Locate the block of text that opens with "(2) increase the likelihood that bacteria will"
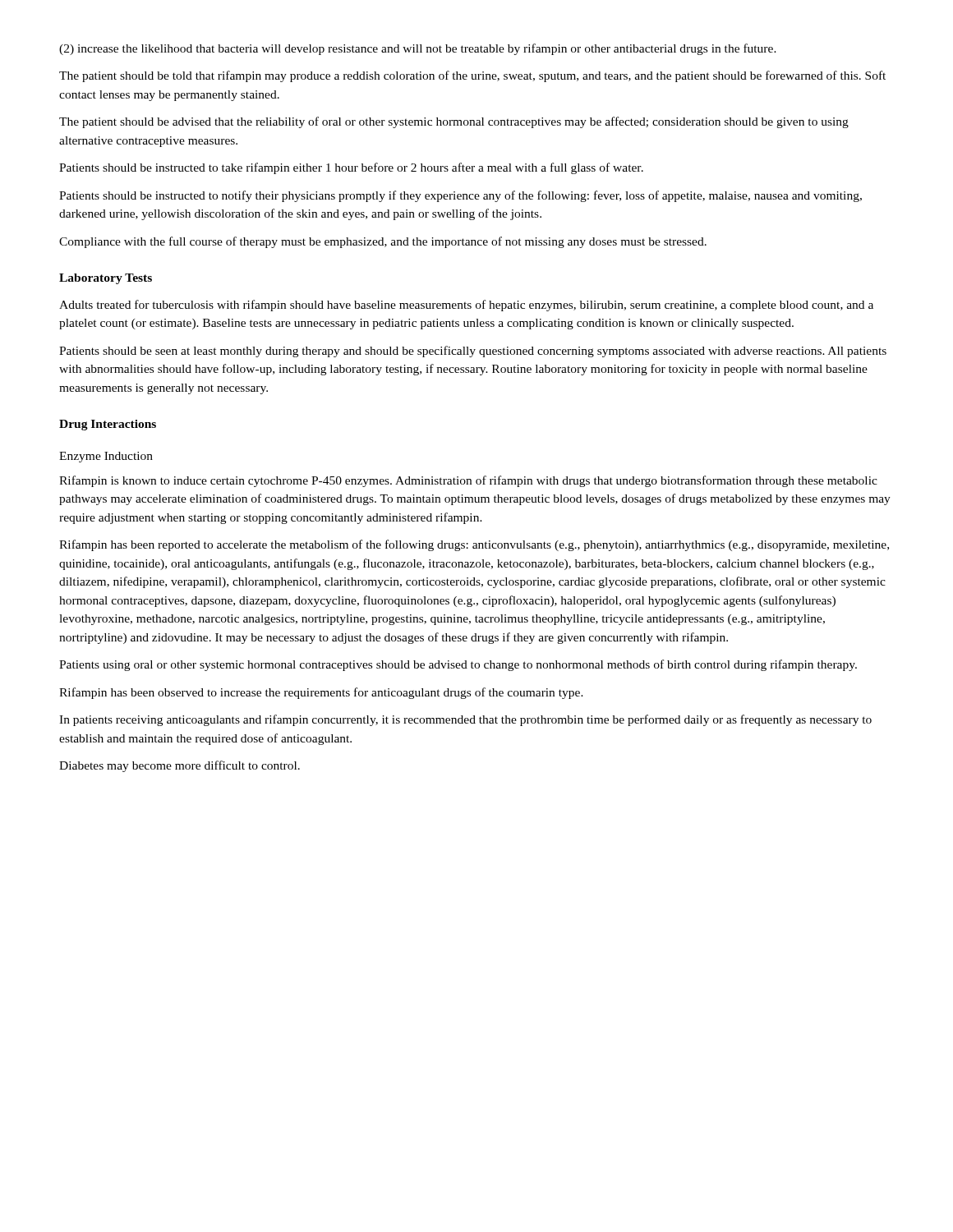This screenshot has height=1232, width=953. click(418, 48)
